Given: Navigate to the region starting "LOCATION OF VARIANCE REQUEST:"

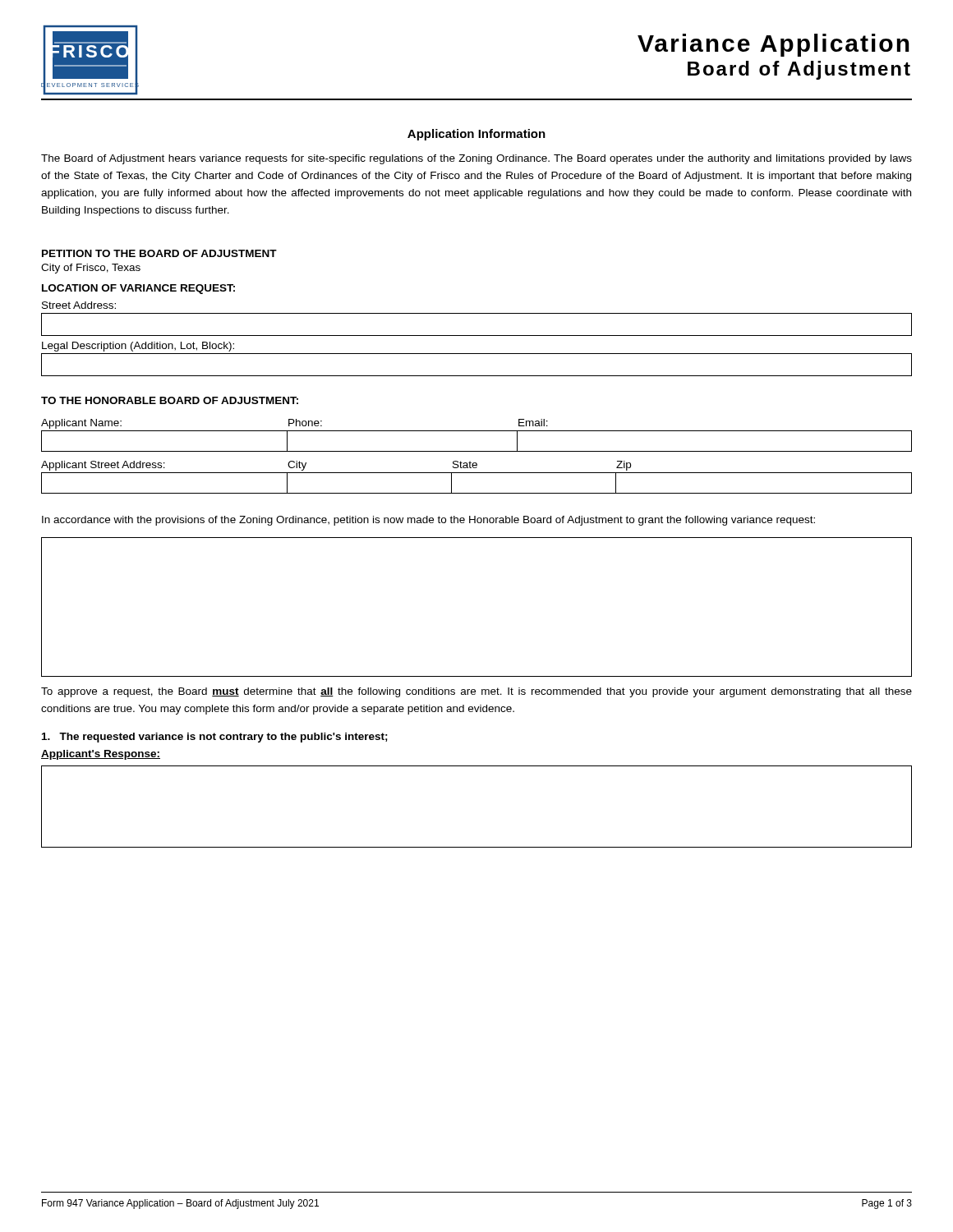Looking at the screenshot, I should pyautogui.click(x=139, y=288).
